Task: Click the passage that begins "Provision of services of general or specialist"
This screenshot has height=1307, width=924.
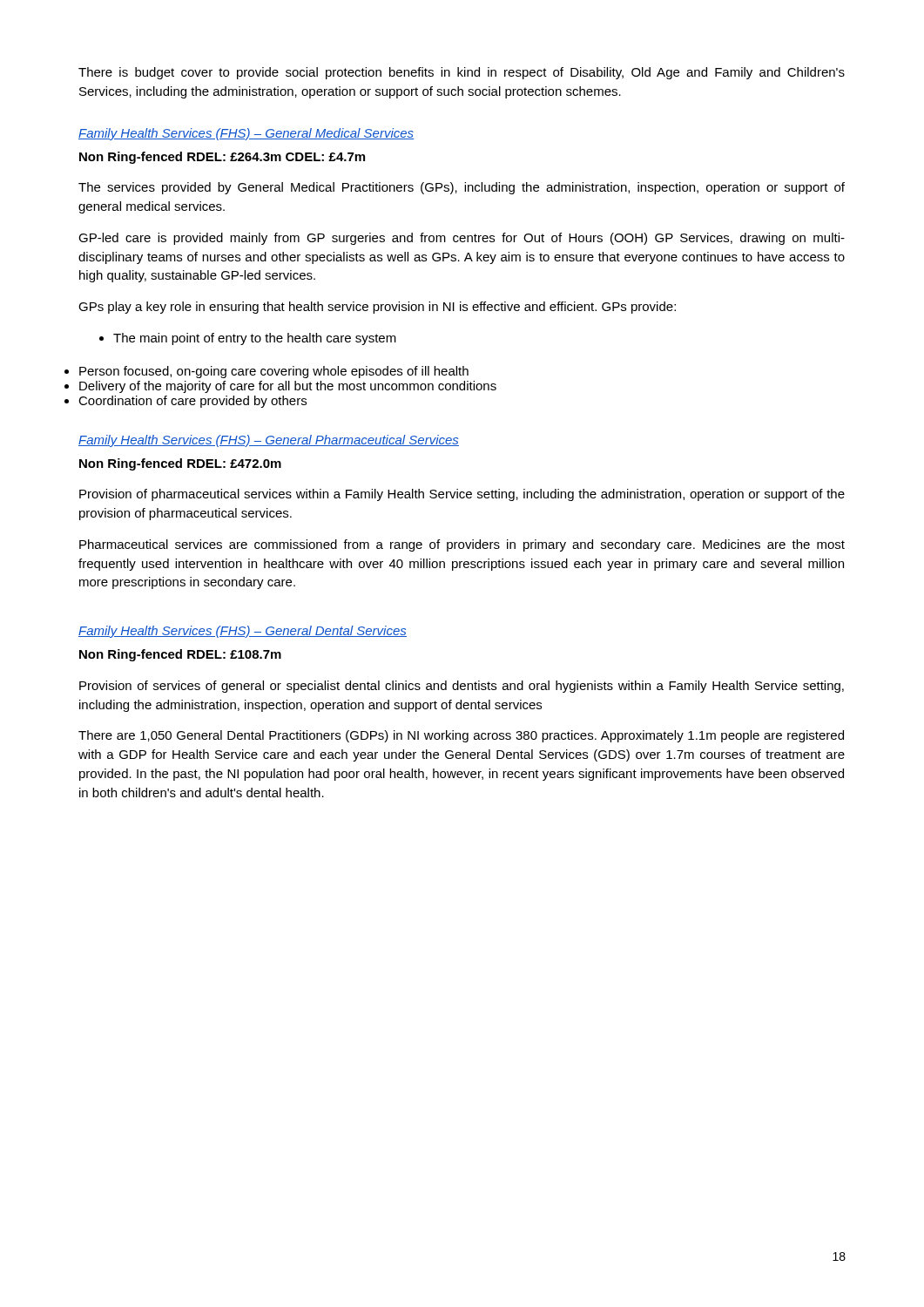Action: click(462, 695)
